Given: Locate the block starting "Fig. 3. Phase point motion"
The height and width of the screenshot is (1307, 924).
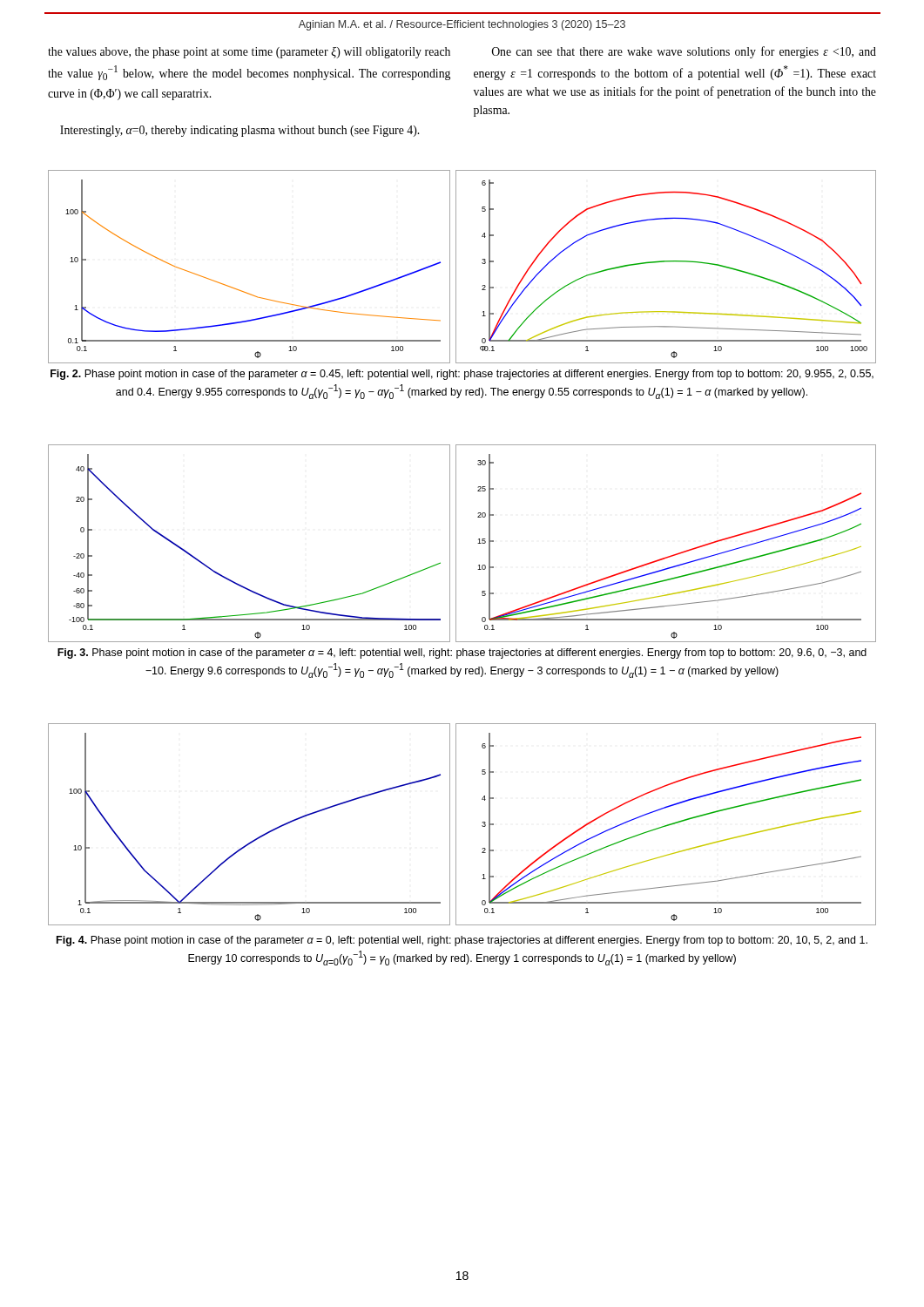Looking at the screenshot, I should point(462,663).
